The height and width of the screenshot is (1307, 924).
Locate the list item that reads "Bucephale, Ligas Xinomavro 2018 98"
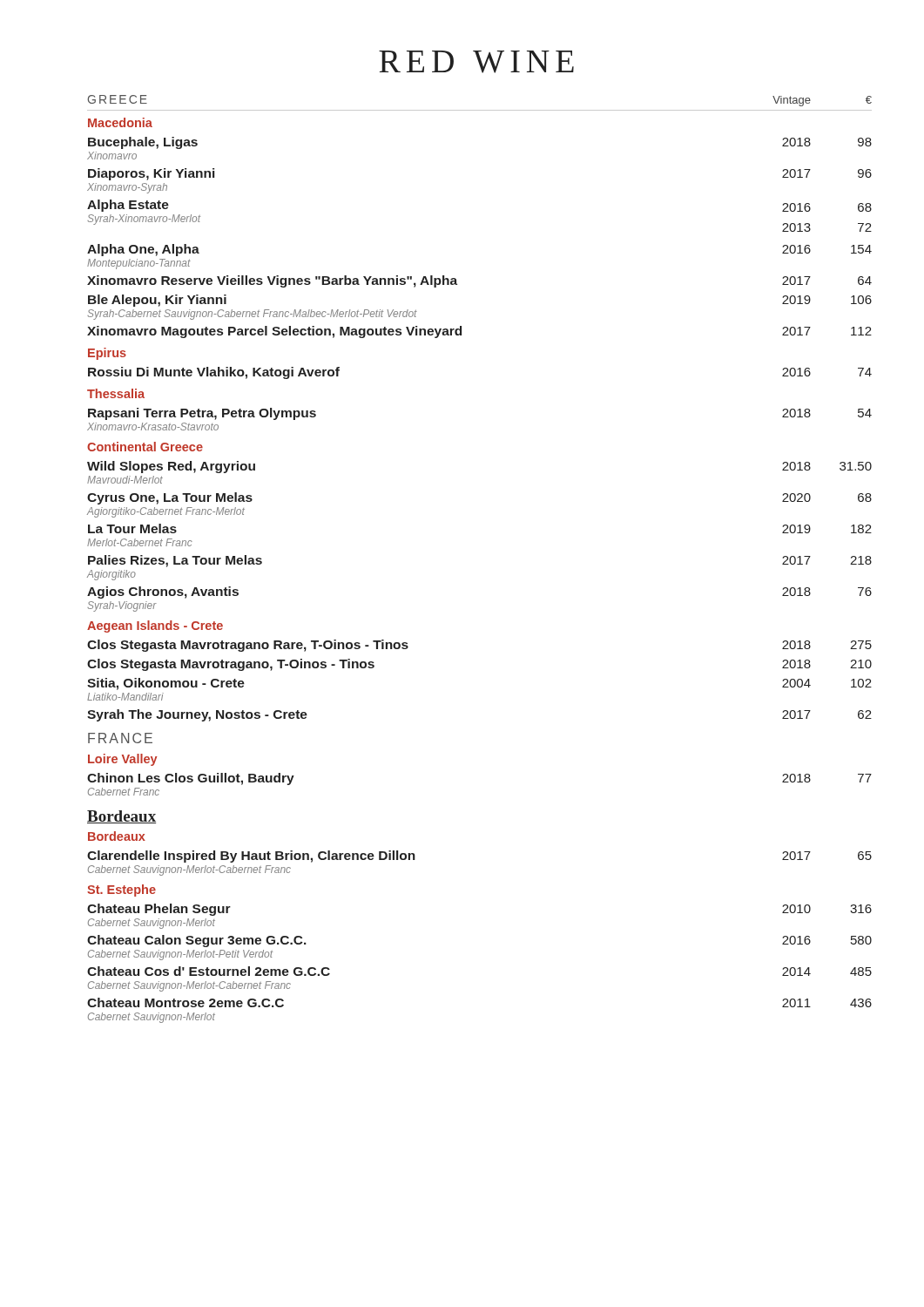(142, 142)
